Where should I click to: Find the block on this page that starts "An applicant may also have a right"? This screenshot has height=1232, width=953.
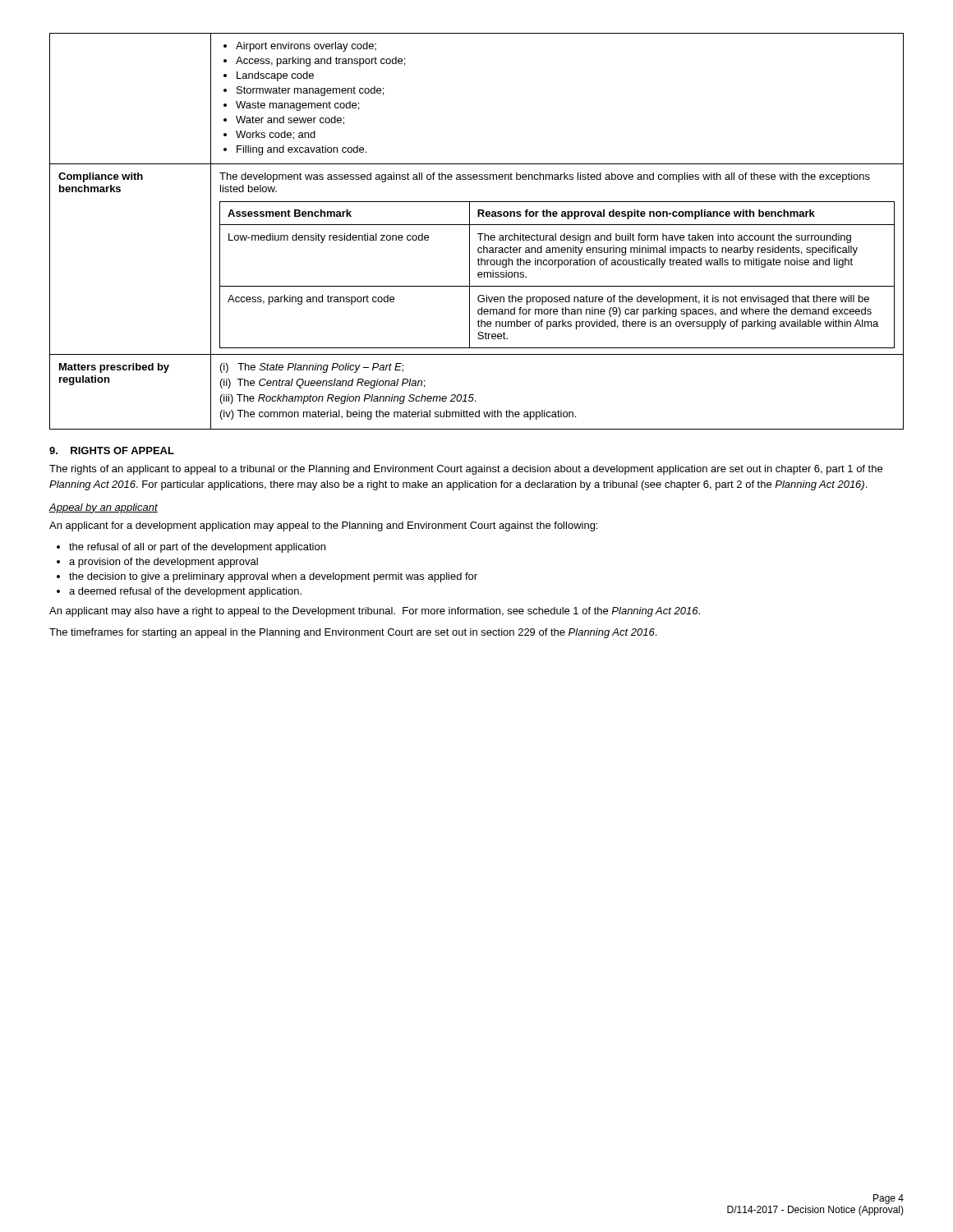(x=375, y=610)
